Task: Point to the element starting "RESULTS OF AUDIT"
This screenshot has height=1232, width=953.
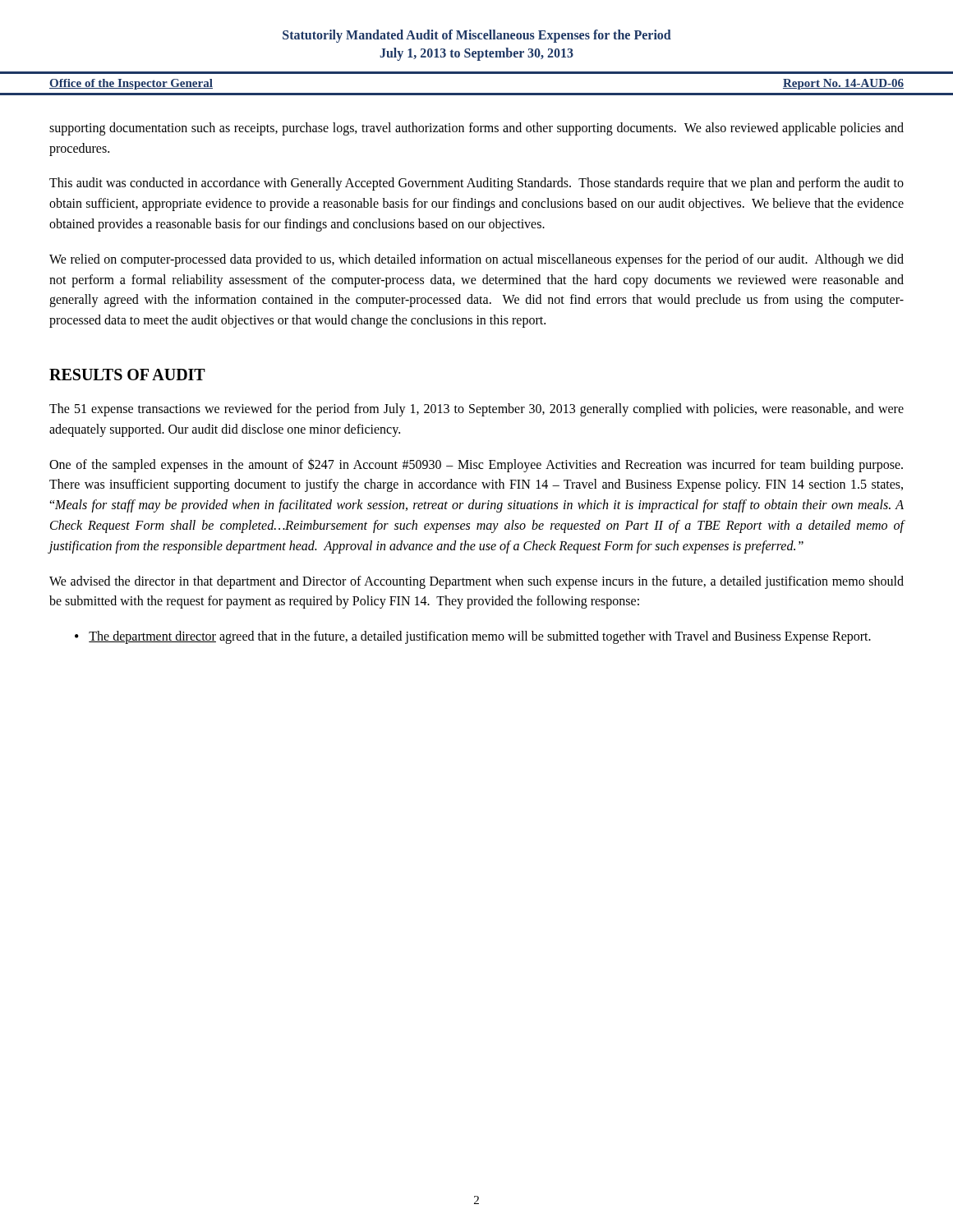Action: (127, 374)
